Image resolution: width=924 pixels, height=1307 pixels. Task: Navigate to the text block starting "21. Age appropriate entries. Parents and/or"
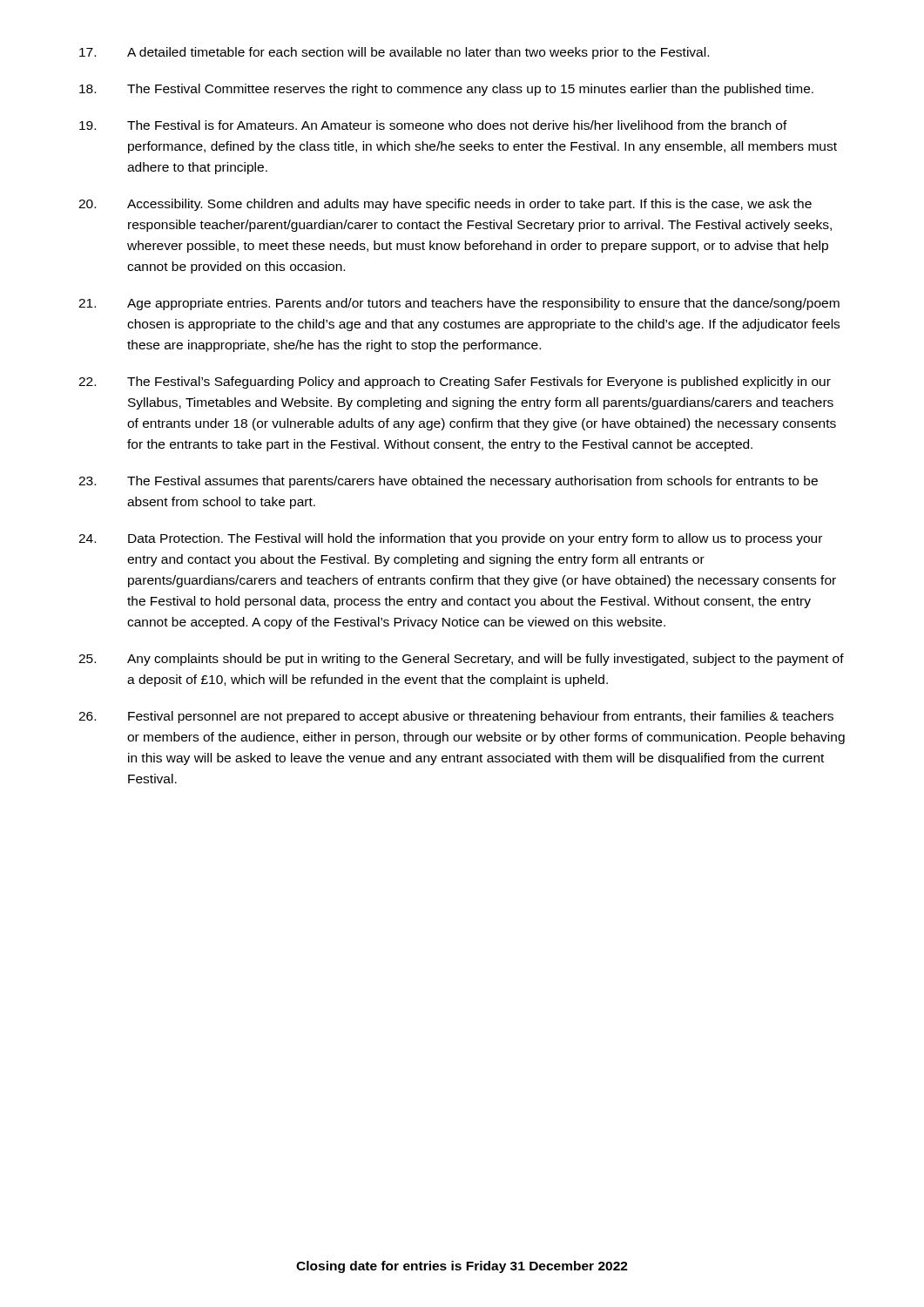tap(462, 324)
